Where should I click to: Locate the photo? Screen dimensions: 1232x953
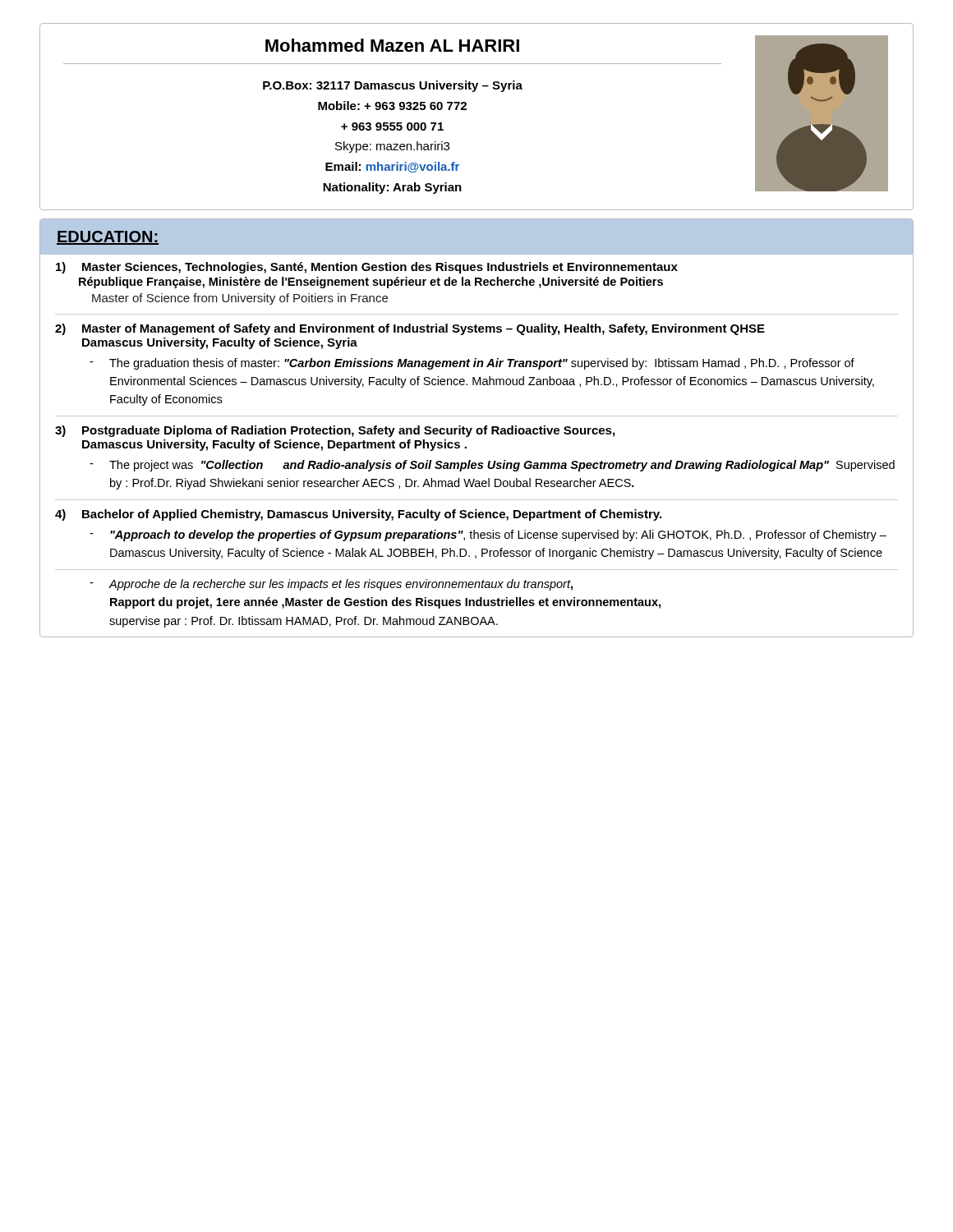point(821,113)
